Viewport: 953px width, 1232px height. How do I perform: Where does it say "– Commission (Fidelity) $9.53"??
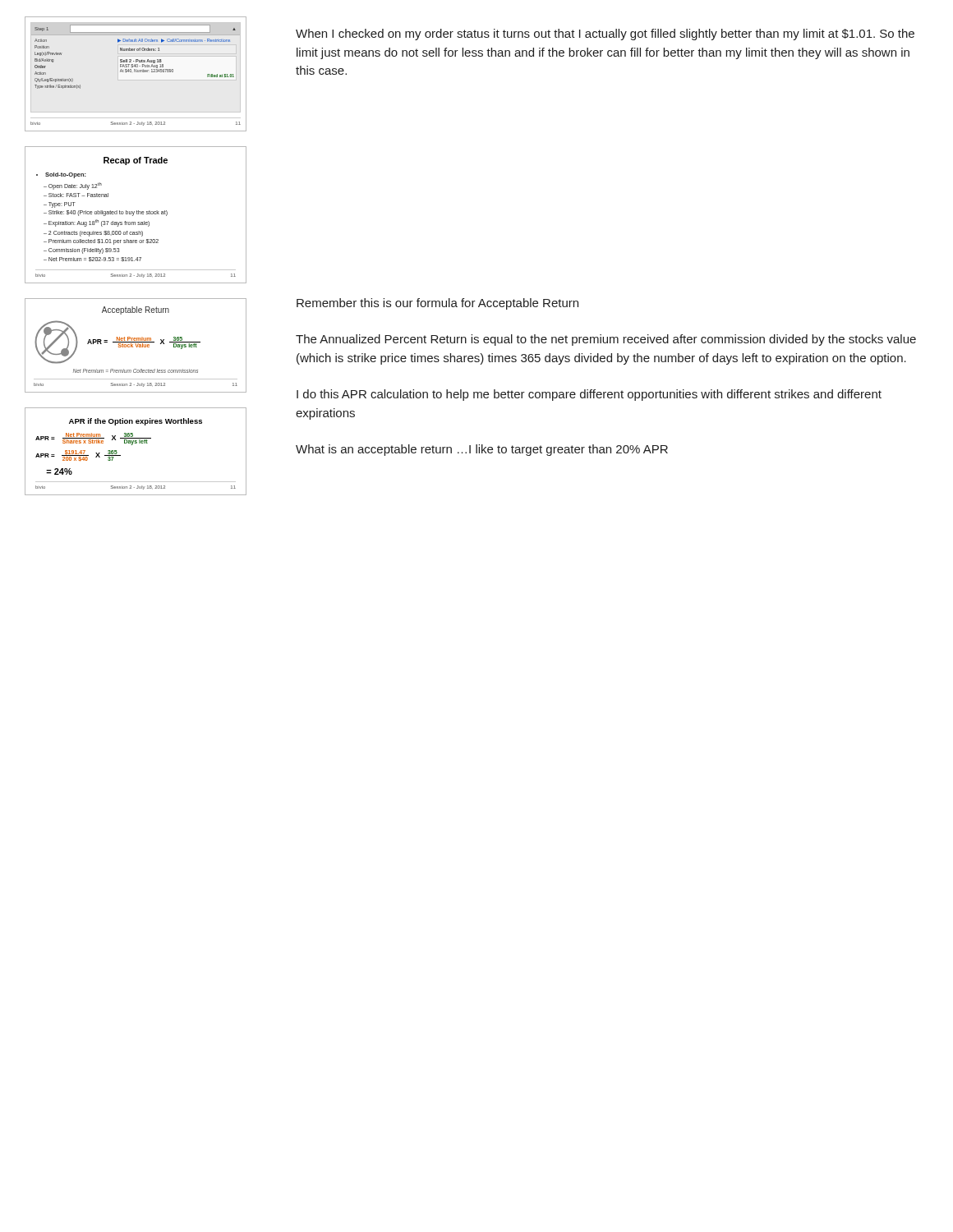click(x=82, y=250)
